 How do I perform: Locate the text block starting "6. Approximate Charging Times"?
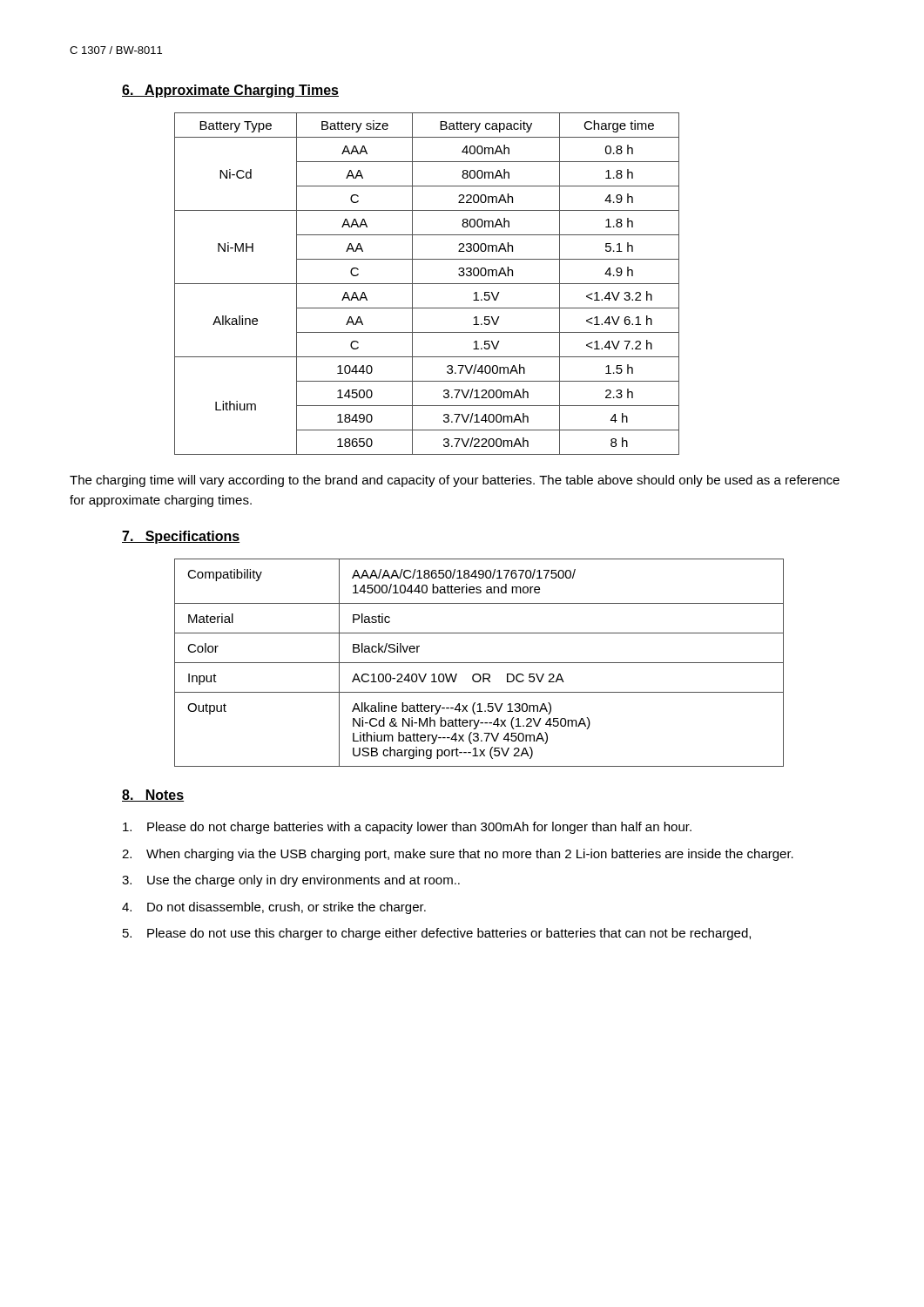point(230,90)
